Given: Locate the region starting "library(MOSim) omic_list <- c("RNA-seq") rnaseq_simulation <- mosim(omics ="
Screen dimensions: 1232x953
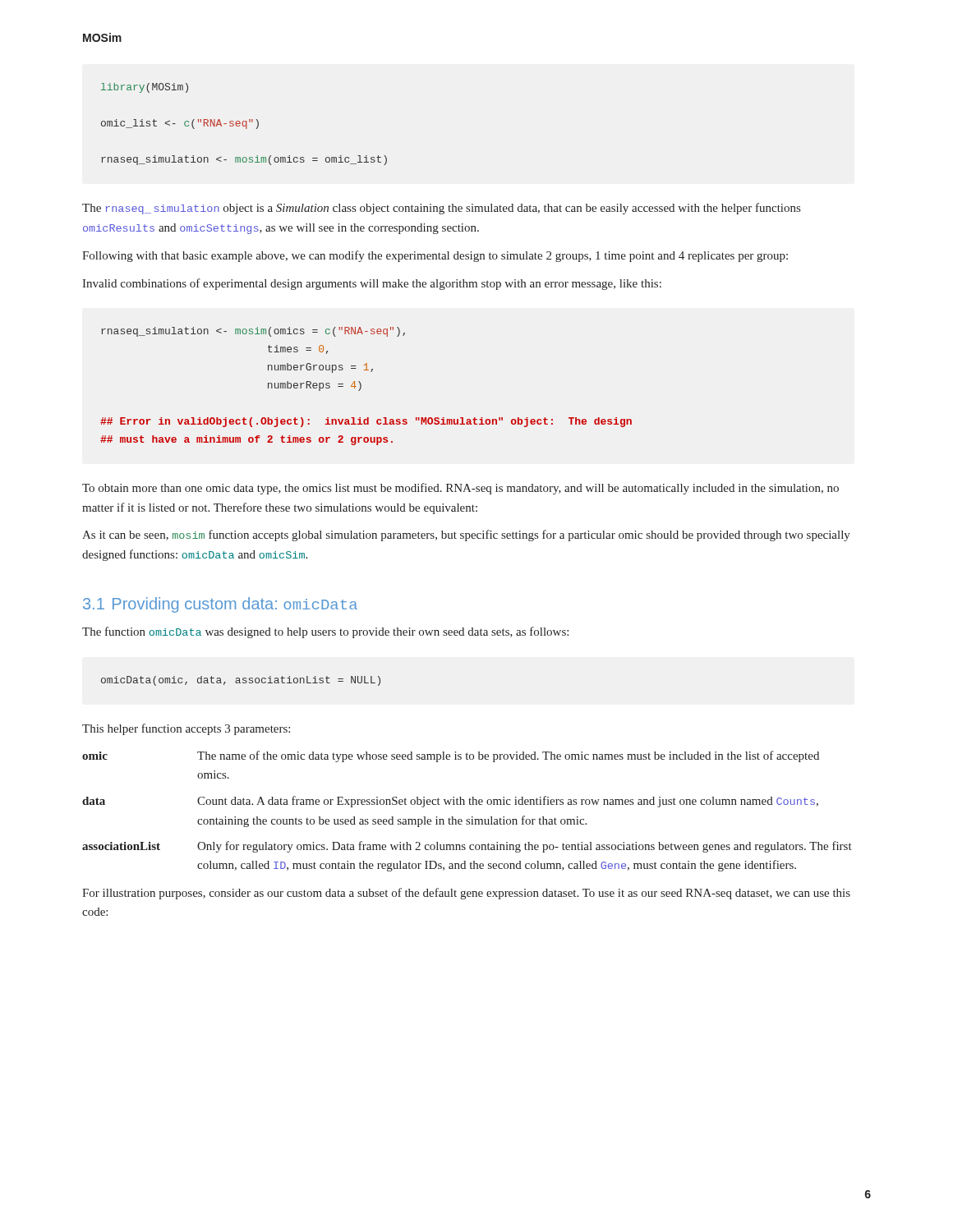Looking at the screenshot, I should [244, 124].
